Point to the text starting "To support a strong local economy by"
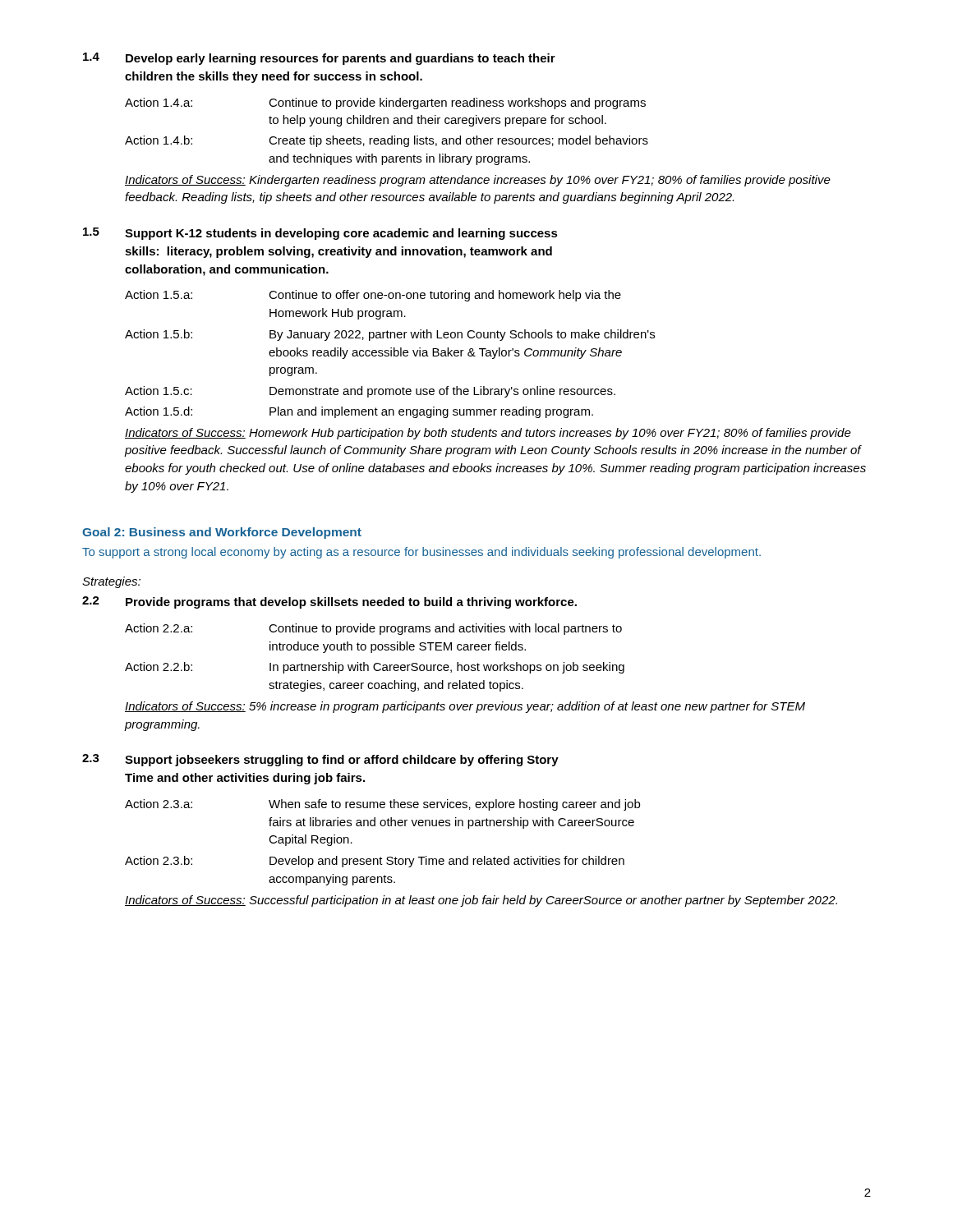 point(422,551)
